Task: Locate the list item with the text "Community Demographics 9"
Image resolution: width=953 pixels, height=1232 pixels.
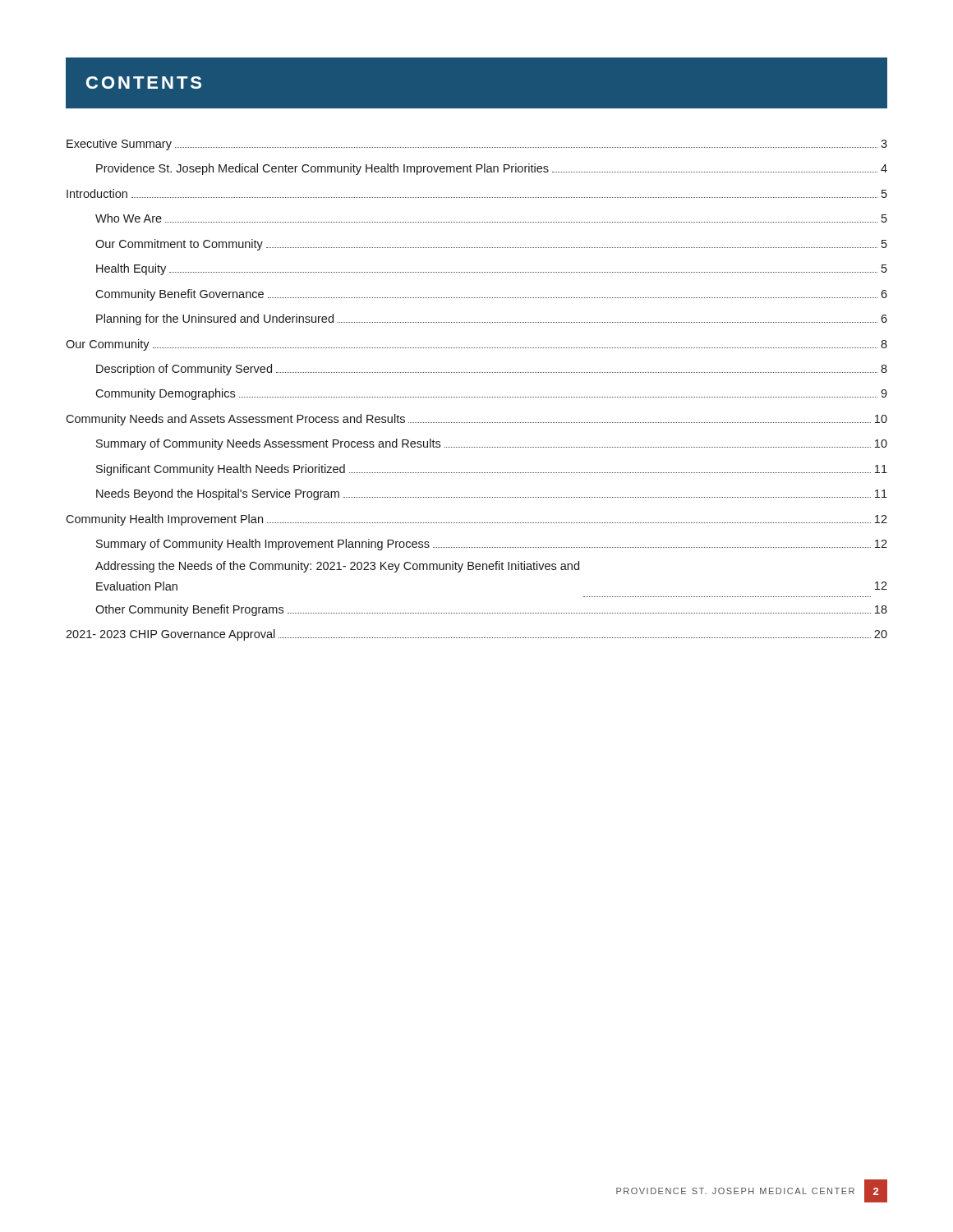Action: coord(491,394)
